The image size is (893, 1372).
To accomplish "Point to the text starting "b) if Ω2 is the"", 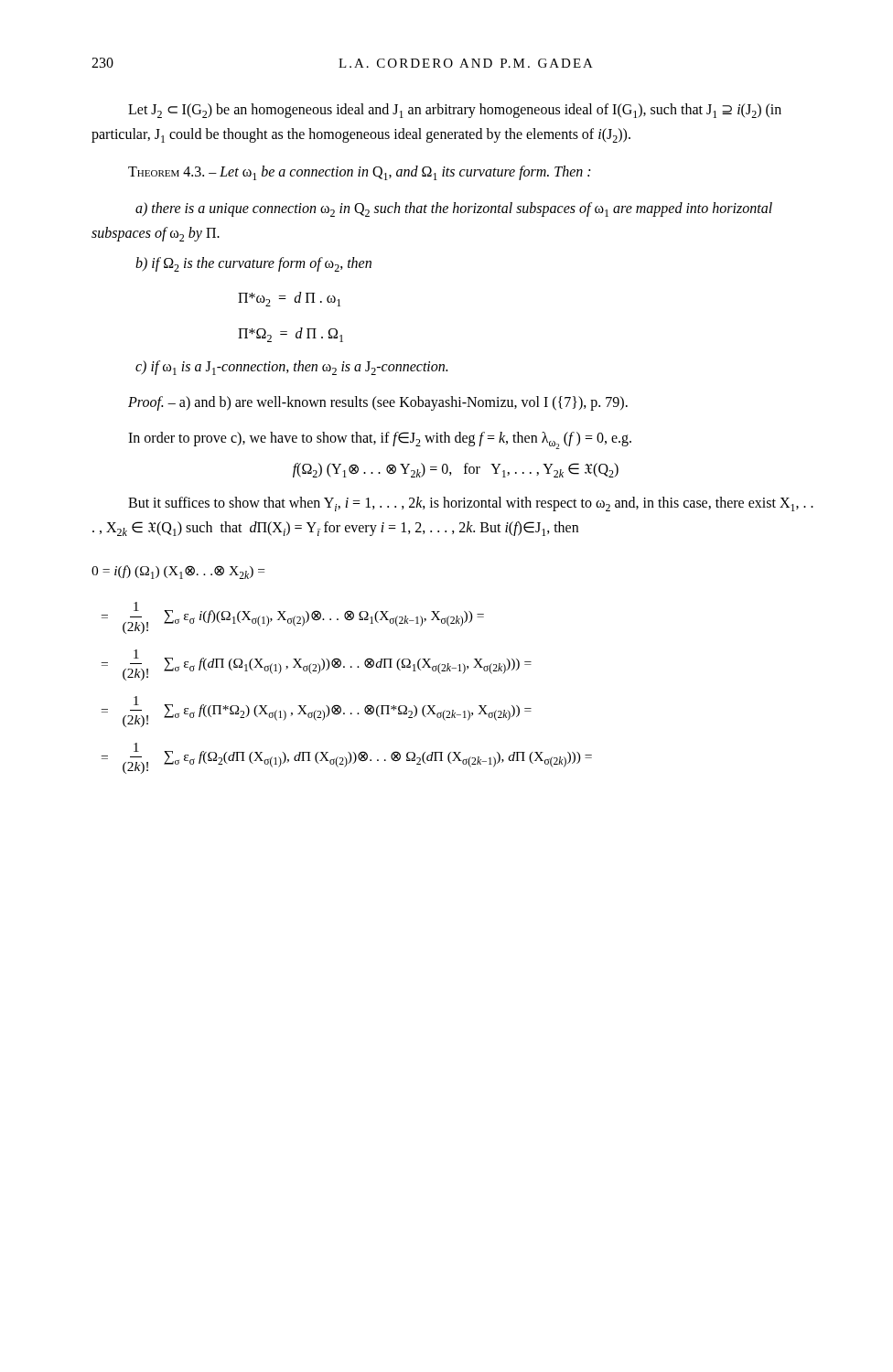I will (x=253, y=264).
